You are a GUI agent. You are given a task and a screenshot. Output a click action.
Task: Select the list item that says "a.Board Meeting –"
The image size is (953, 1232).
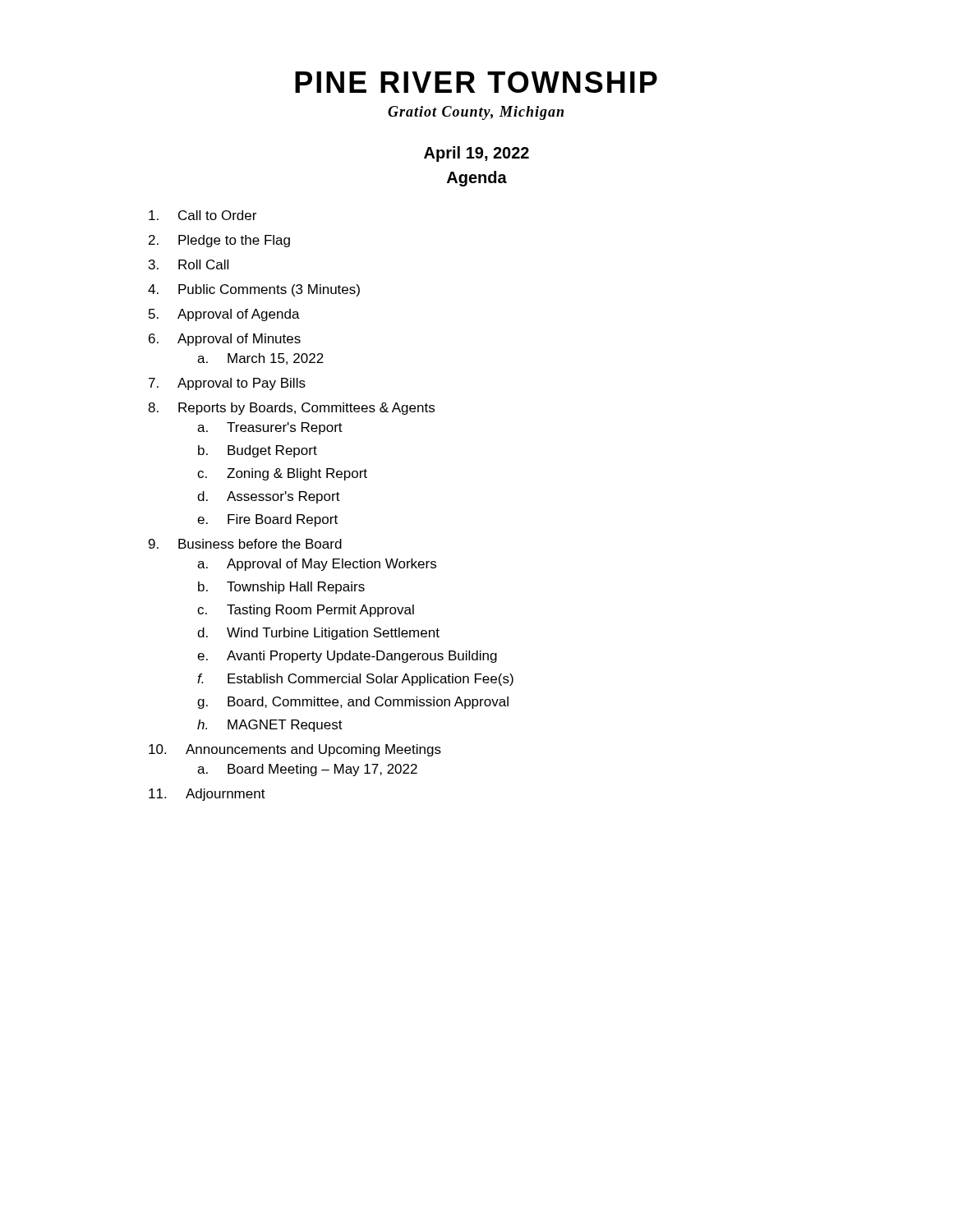(x=307, y=770)
